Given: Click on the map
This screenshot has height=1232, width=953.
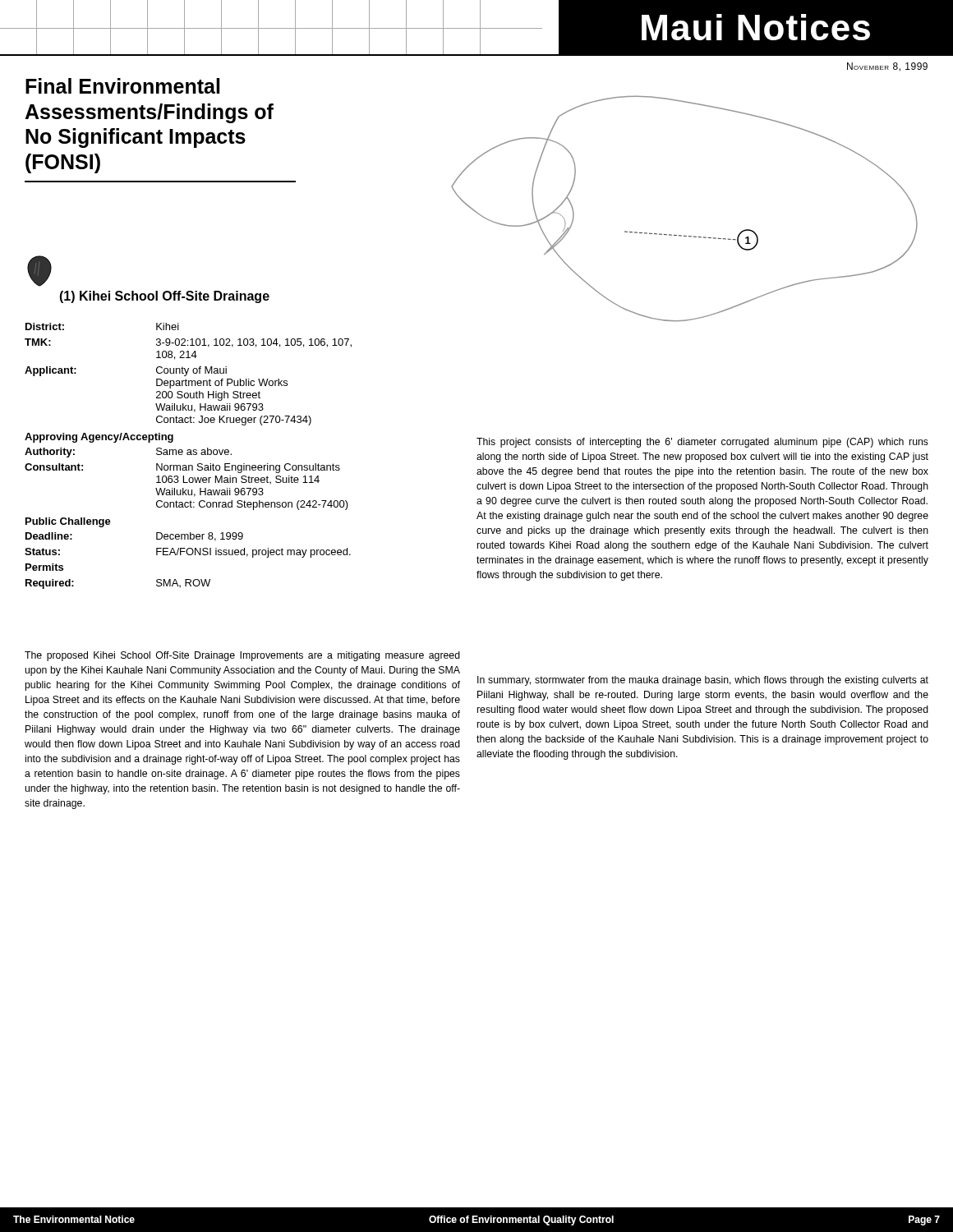Looking at the screenshot, I should pos(637,240).
